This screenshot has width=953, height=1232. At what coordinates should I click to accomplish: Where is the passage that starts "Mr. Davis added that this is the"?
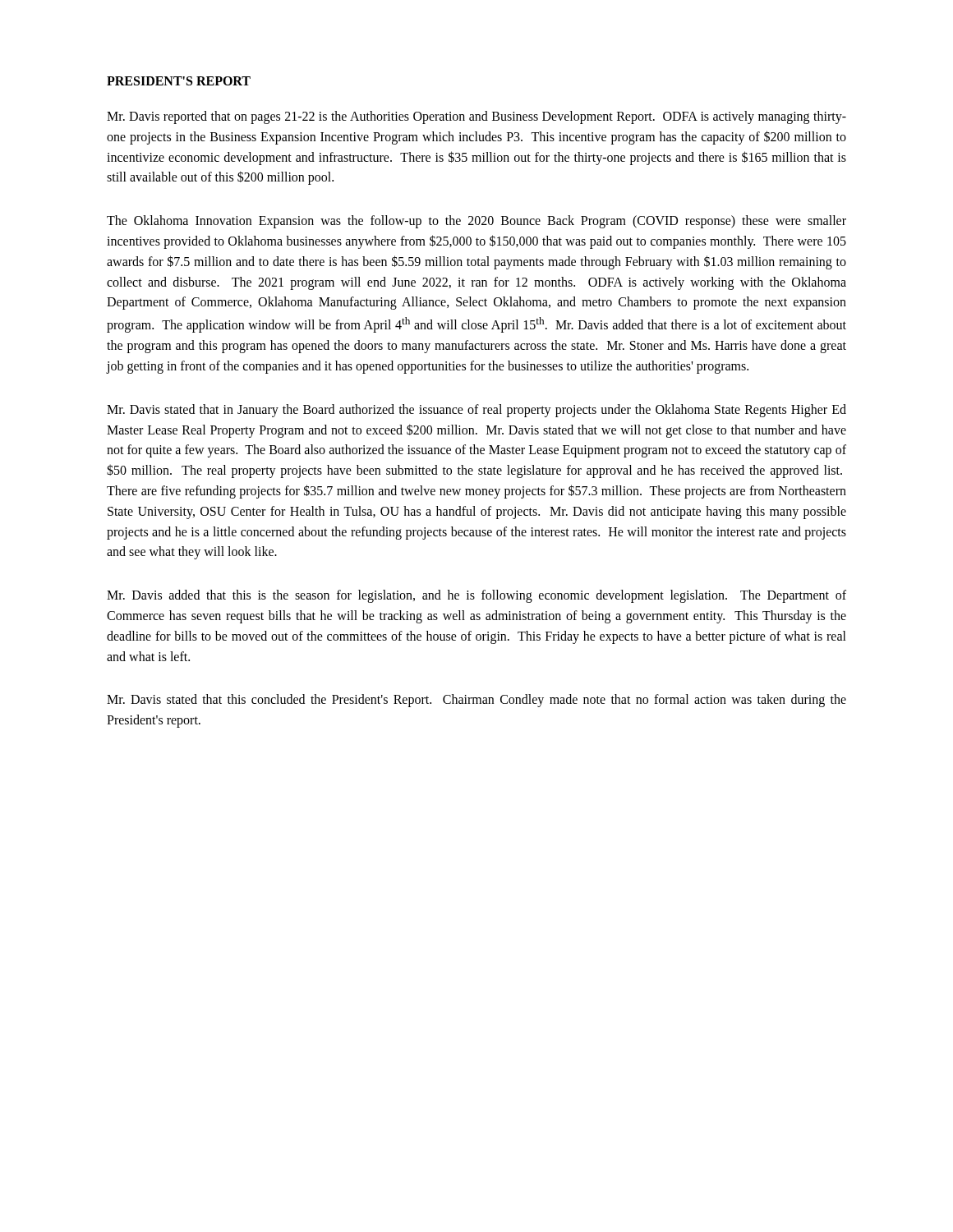pos(476,626)
